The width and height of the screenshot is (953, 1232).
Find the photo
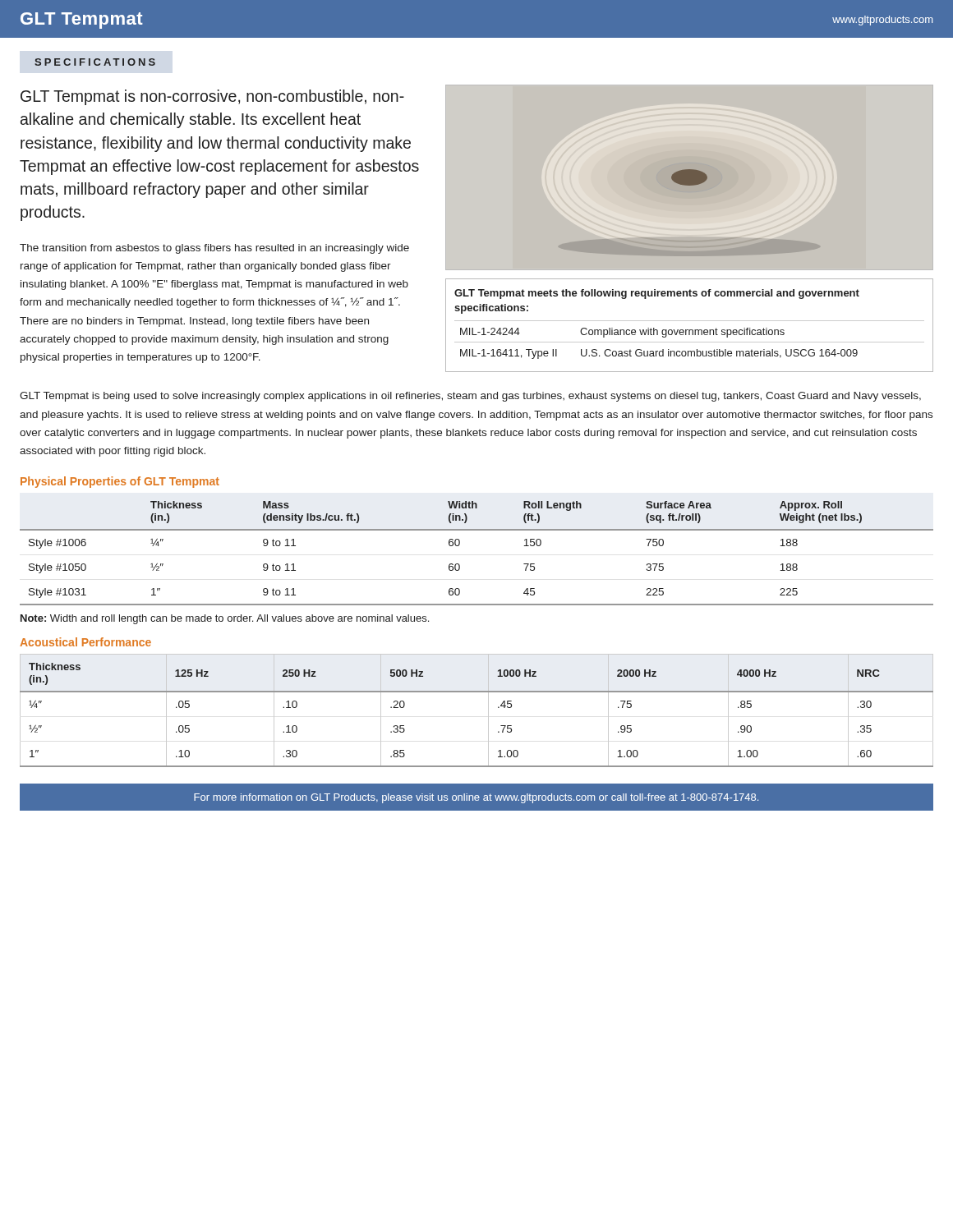(x=689, y=177)
